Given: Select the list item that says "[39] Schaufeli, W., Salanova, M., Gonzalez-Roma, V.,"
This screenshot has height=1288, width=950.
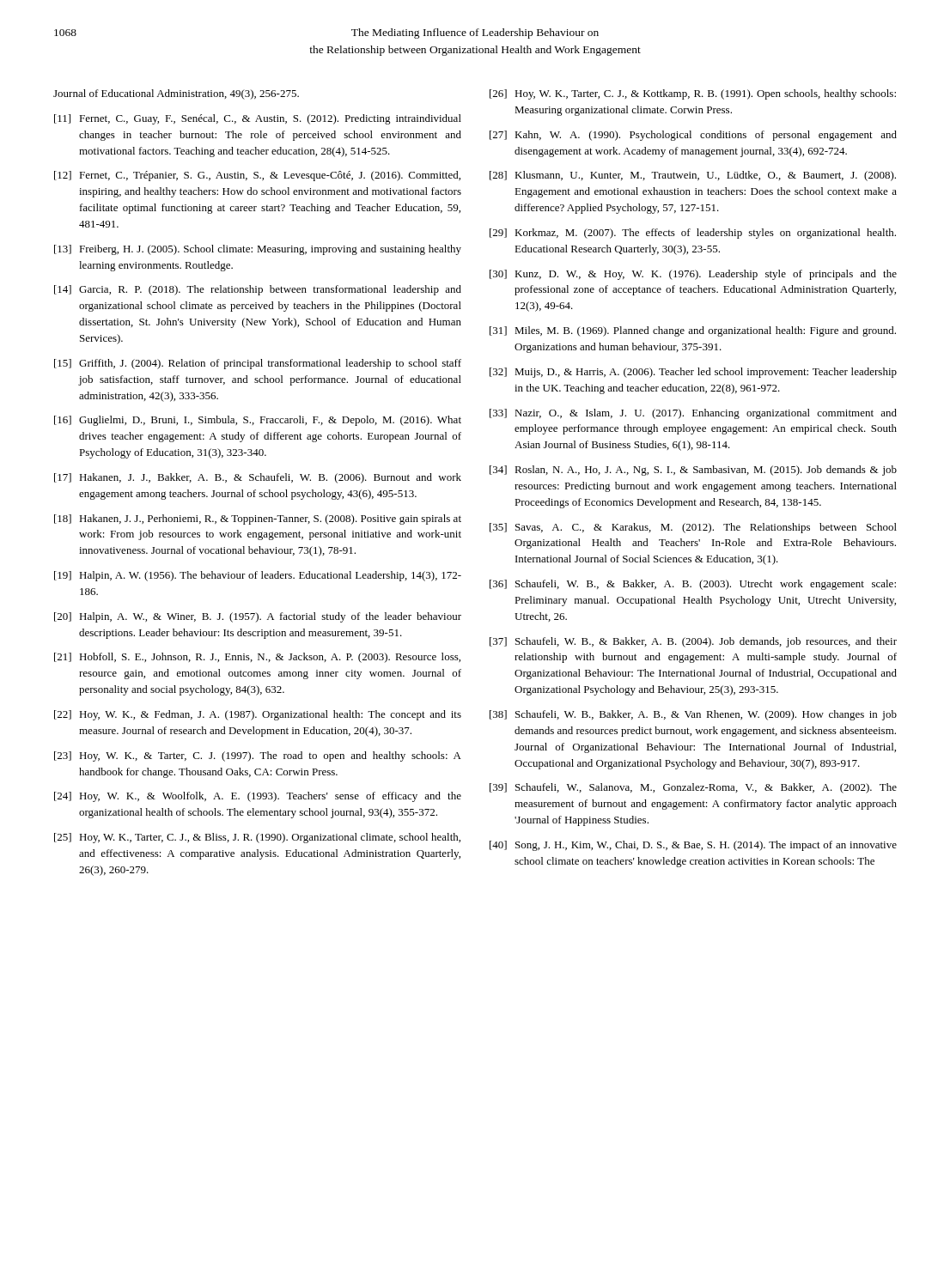Looking at the screenshot, I should point(693,804).
